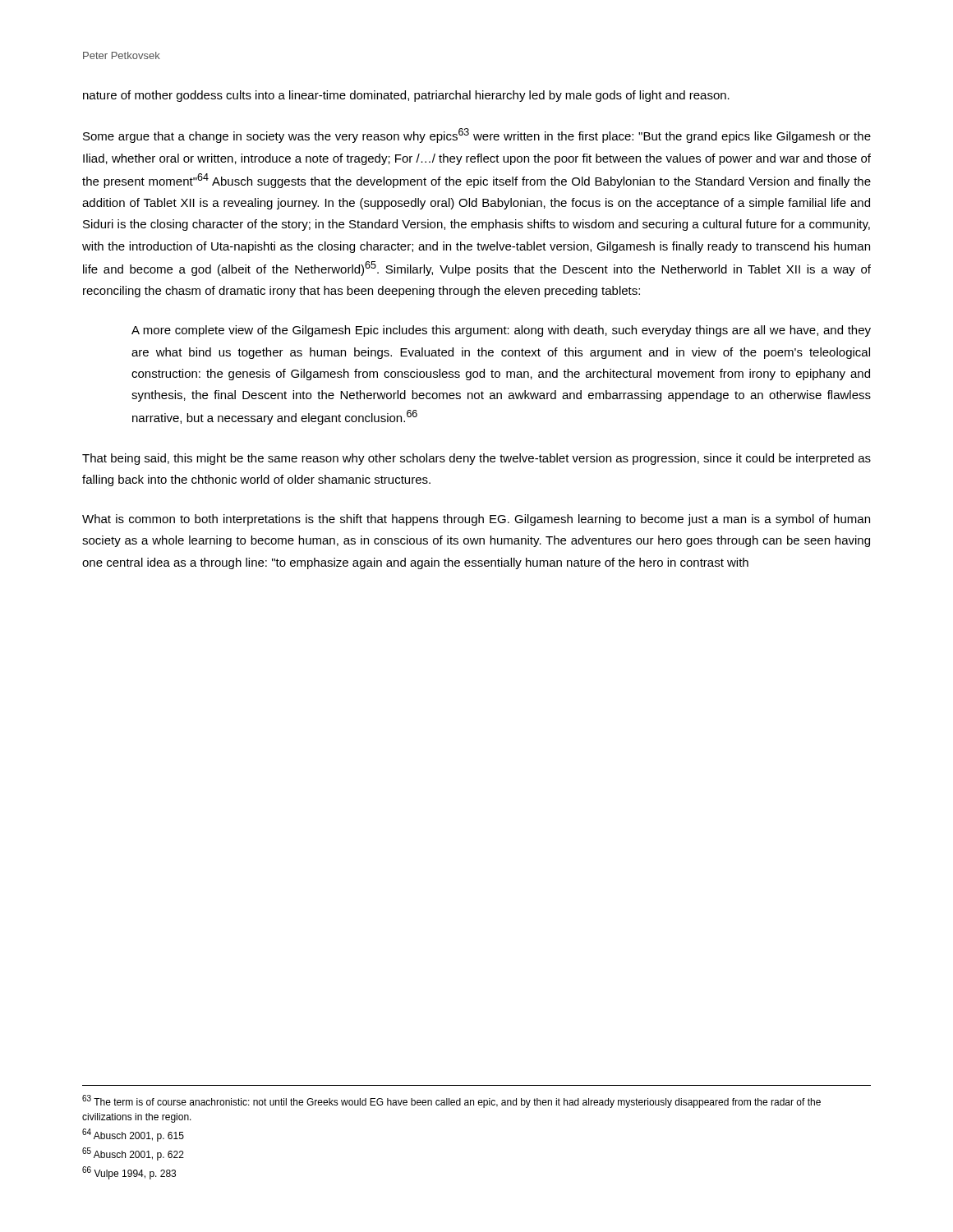Click on the text block that says "nature of mother goddess cults into a linear-time"
953x1232 pixels.
pos(406,95)
